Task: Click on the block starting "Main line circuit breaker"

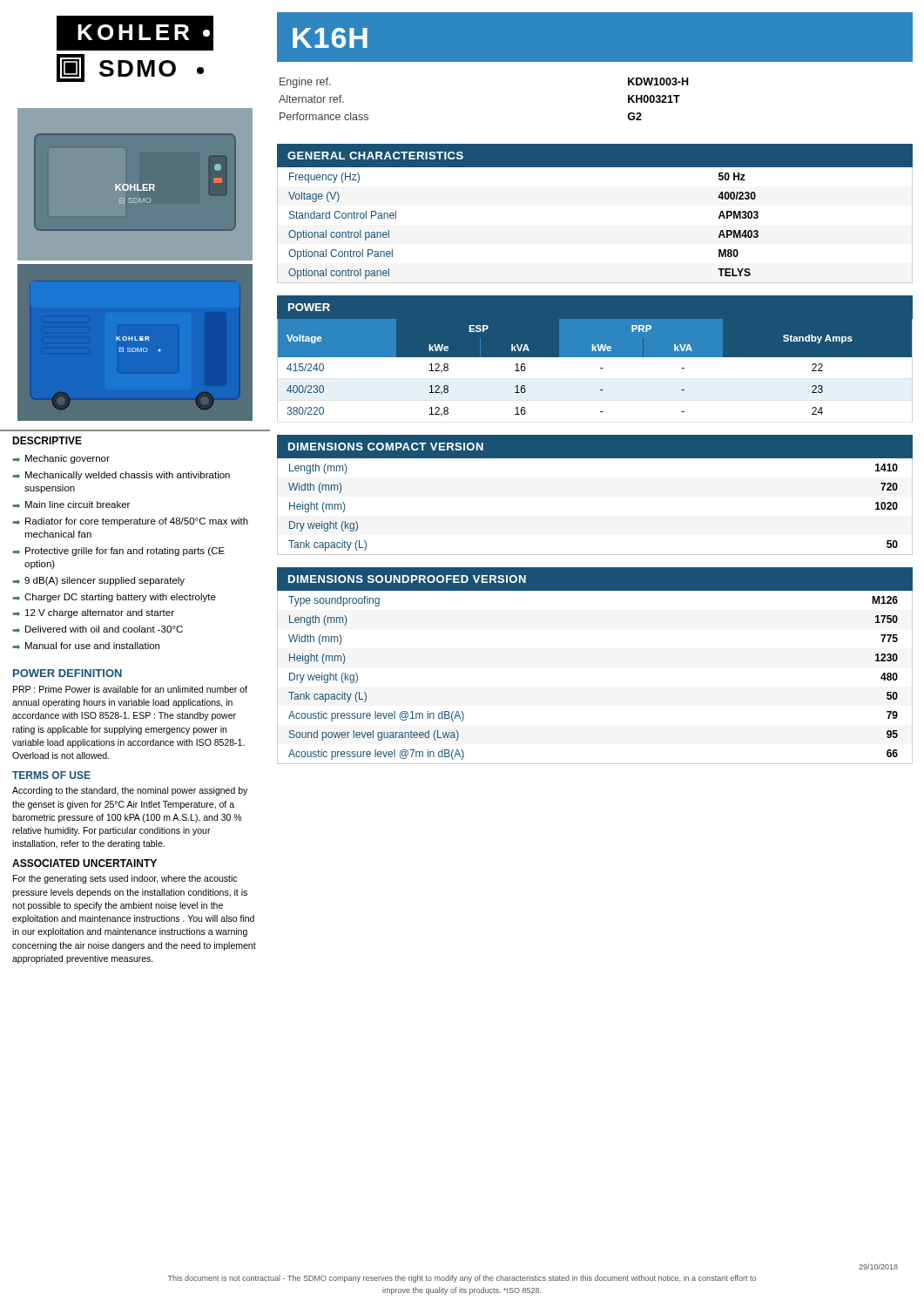Action: 77,504
